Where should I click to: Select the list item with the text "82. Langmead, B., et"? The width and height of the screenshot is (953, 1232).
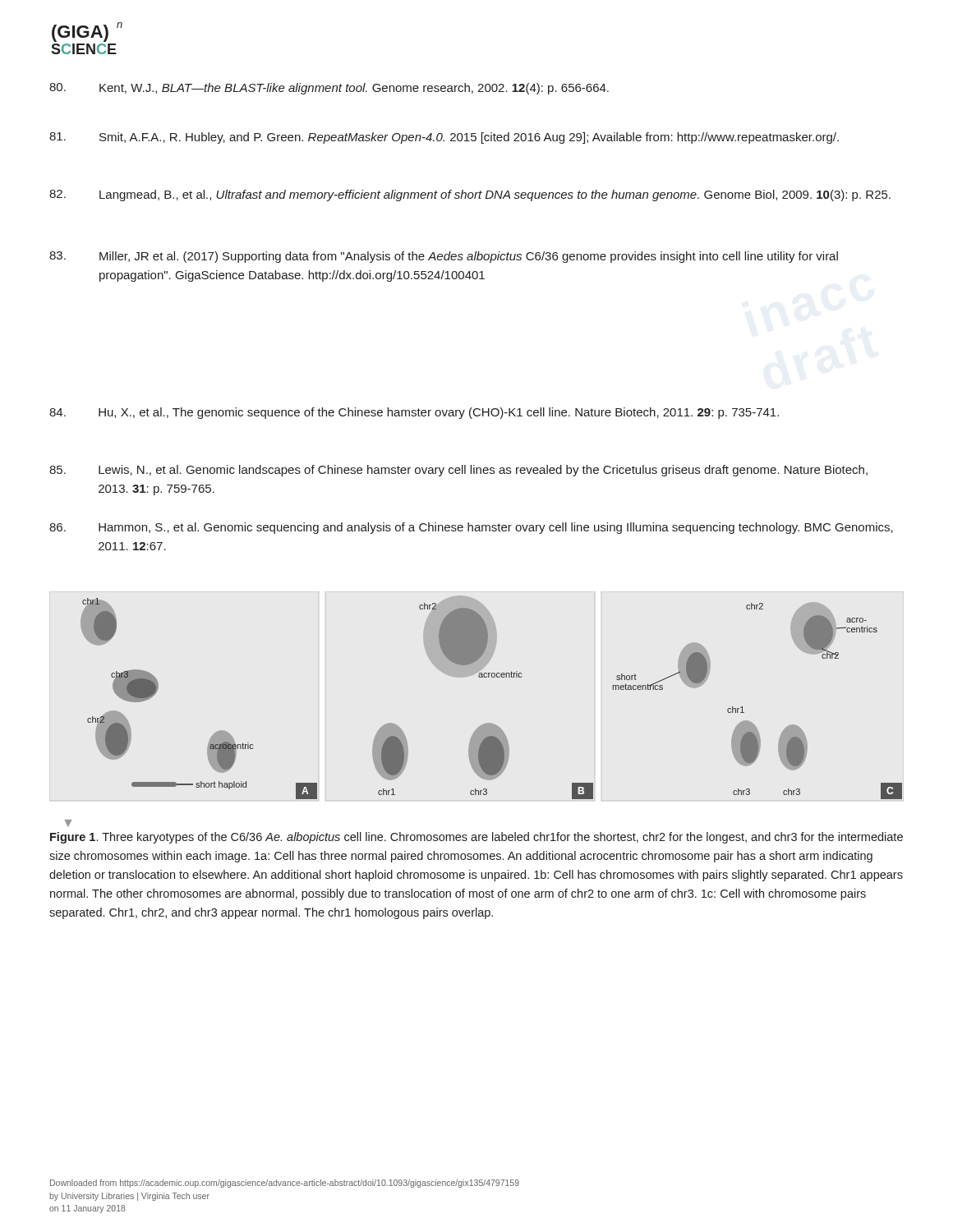click(x=476, y=194)
